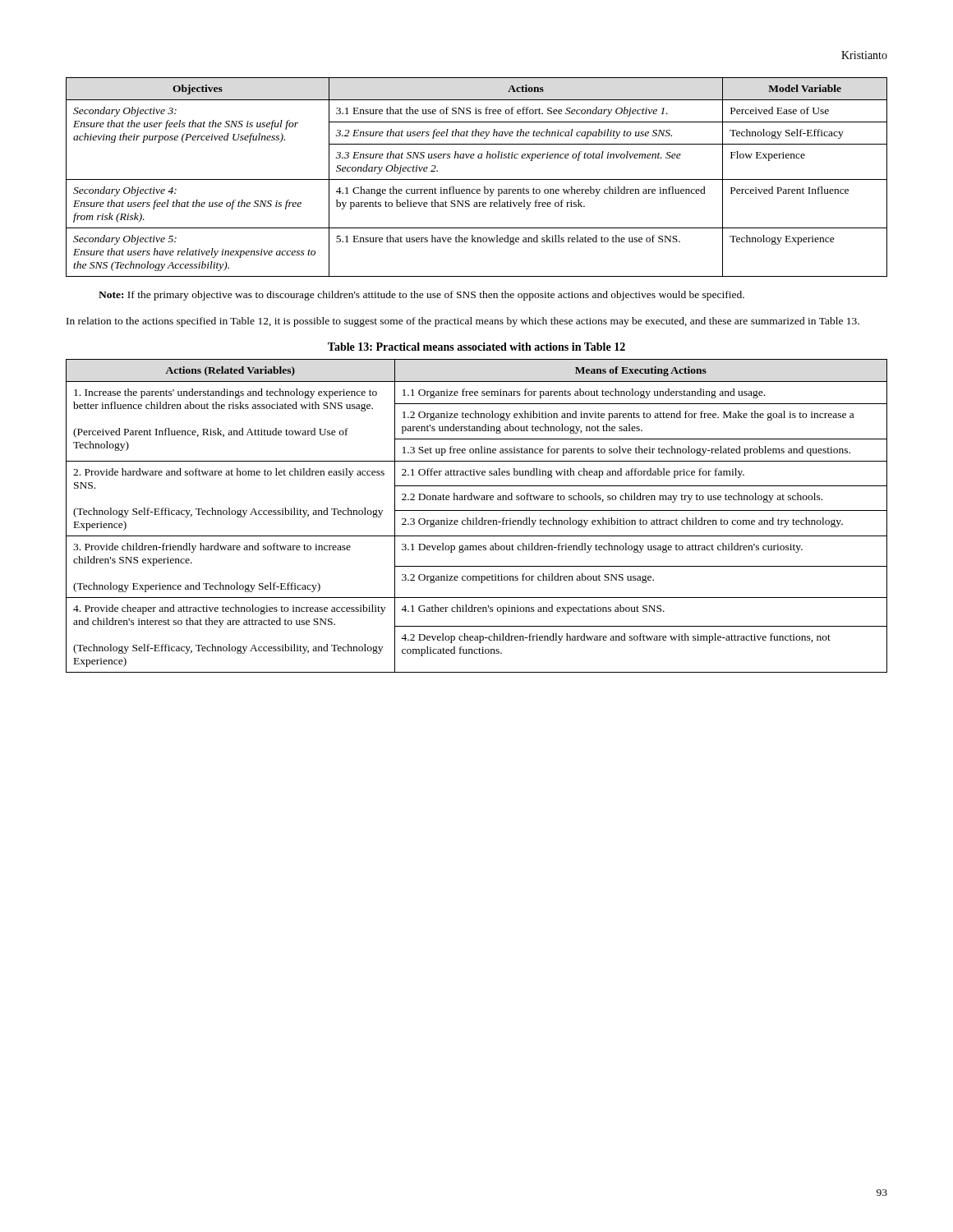Find the table that mentions "Flow Experience"

click(x=476, y=177)
